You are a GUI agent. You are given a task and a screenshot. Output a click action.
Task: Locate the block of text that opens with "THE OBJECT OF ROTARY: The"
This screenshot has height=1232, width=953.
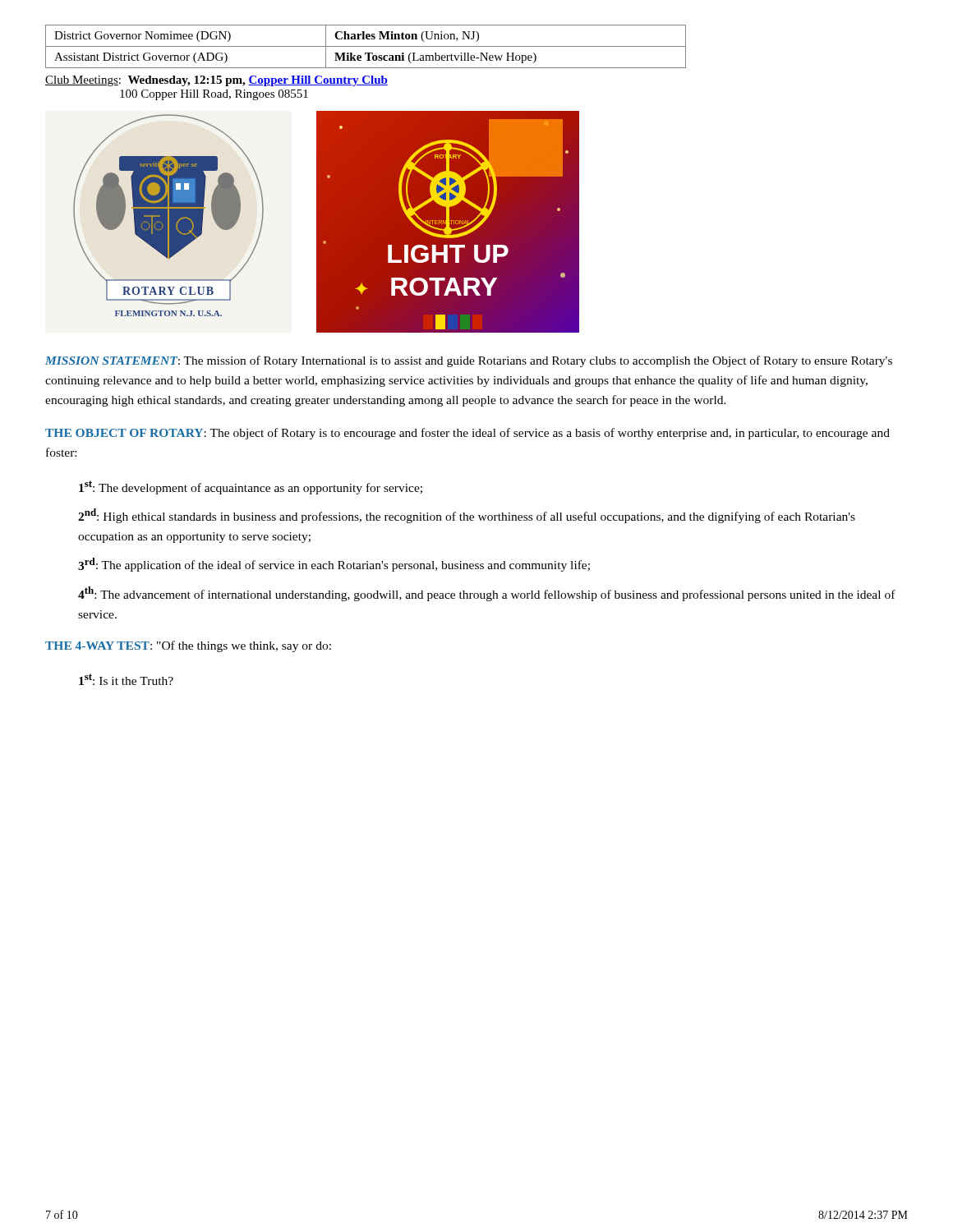coord(467,442)
